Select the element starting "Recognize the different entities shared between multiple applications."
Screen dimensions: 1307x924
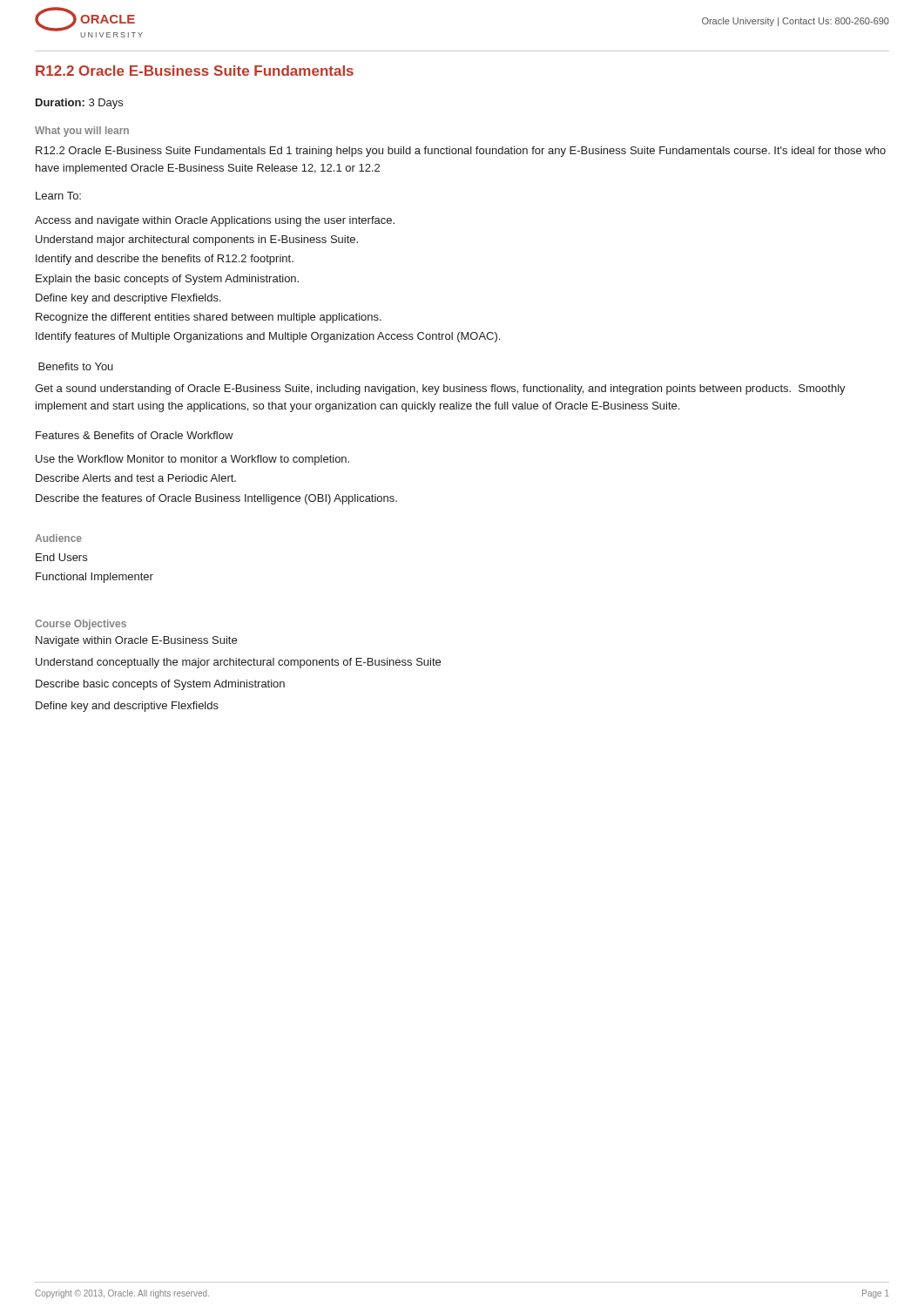(x=208, y=317)
